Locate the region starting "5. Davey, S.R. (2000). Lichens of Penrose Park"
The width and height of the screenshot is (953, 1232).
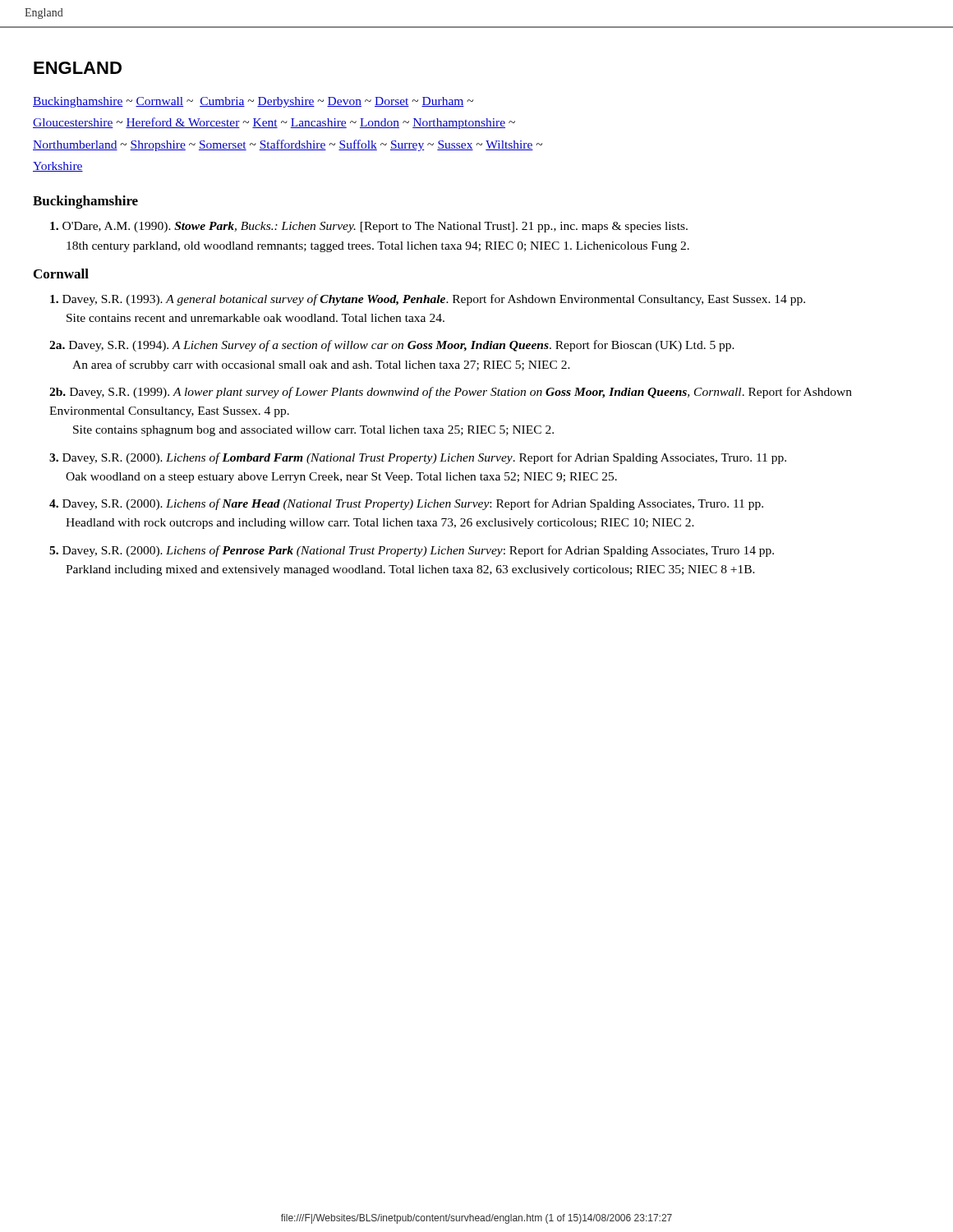[485, 560]
